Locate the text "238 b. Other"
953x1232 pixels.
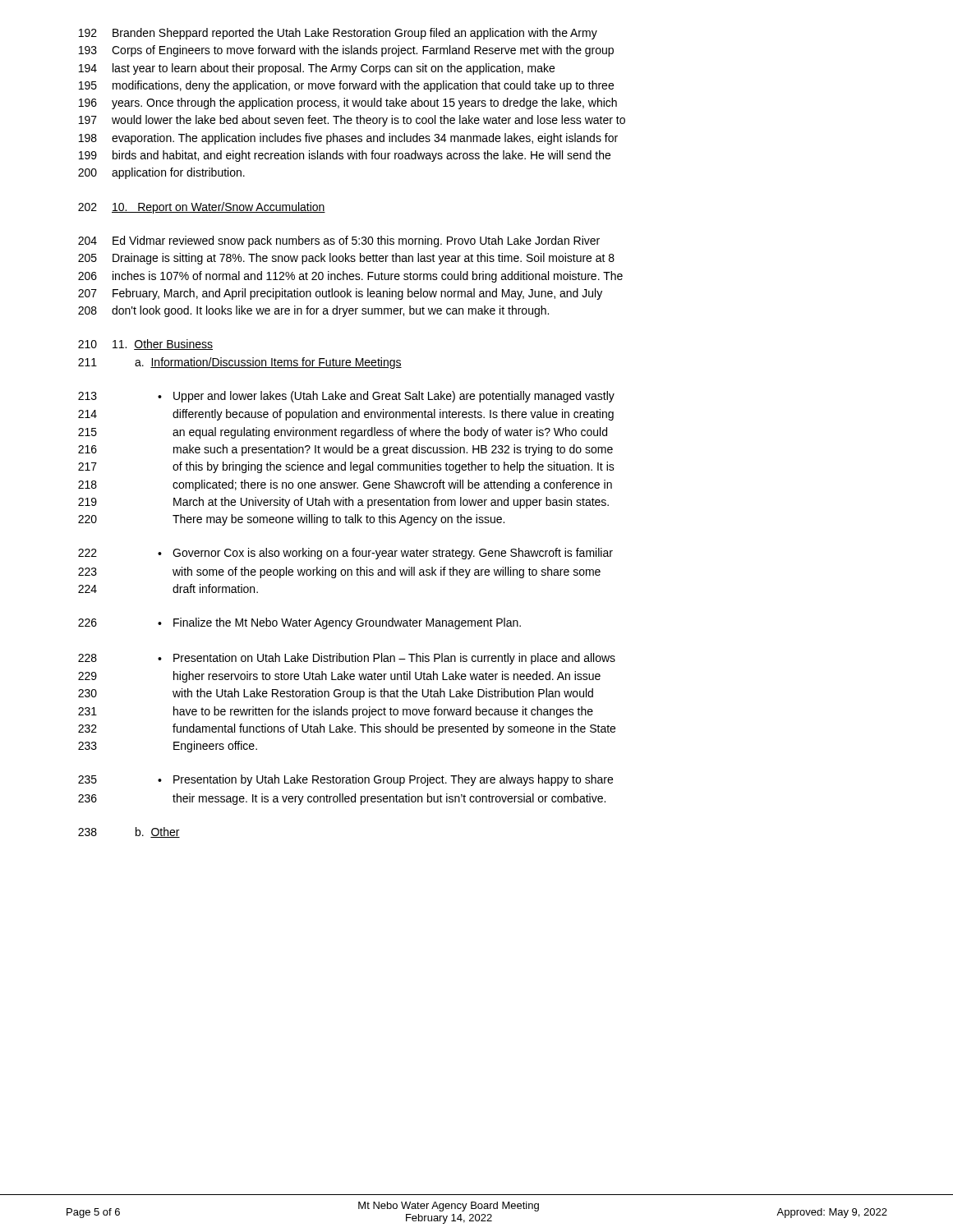(x=165, y=832)
